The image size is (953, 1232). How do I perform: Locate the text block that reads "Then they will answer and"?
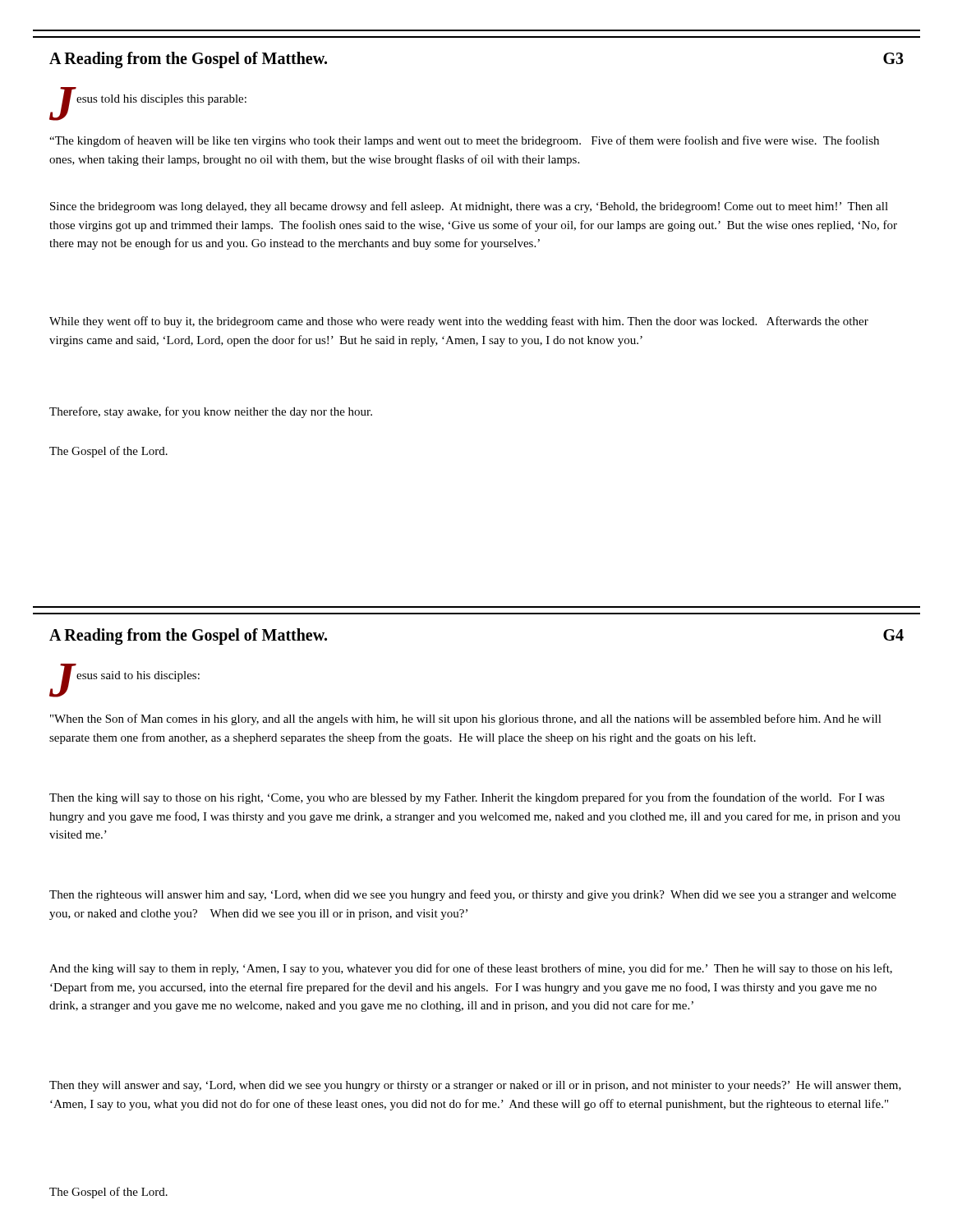pyautogui.click(x=475, y=1094)
